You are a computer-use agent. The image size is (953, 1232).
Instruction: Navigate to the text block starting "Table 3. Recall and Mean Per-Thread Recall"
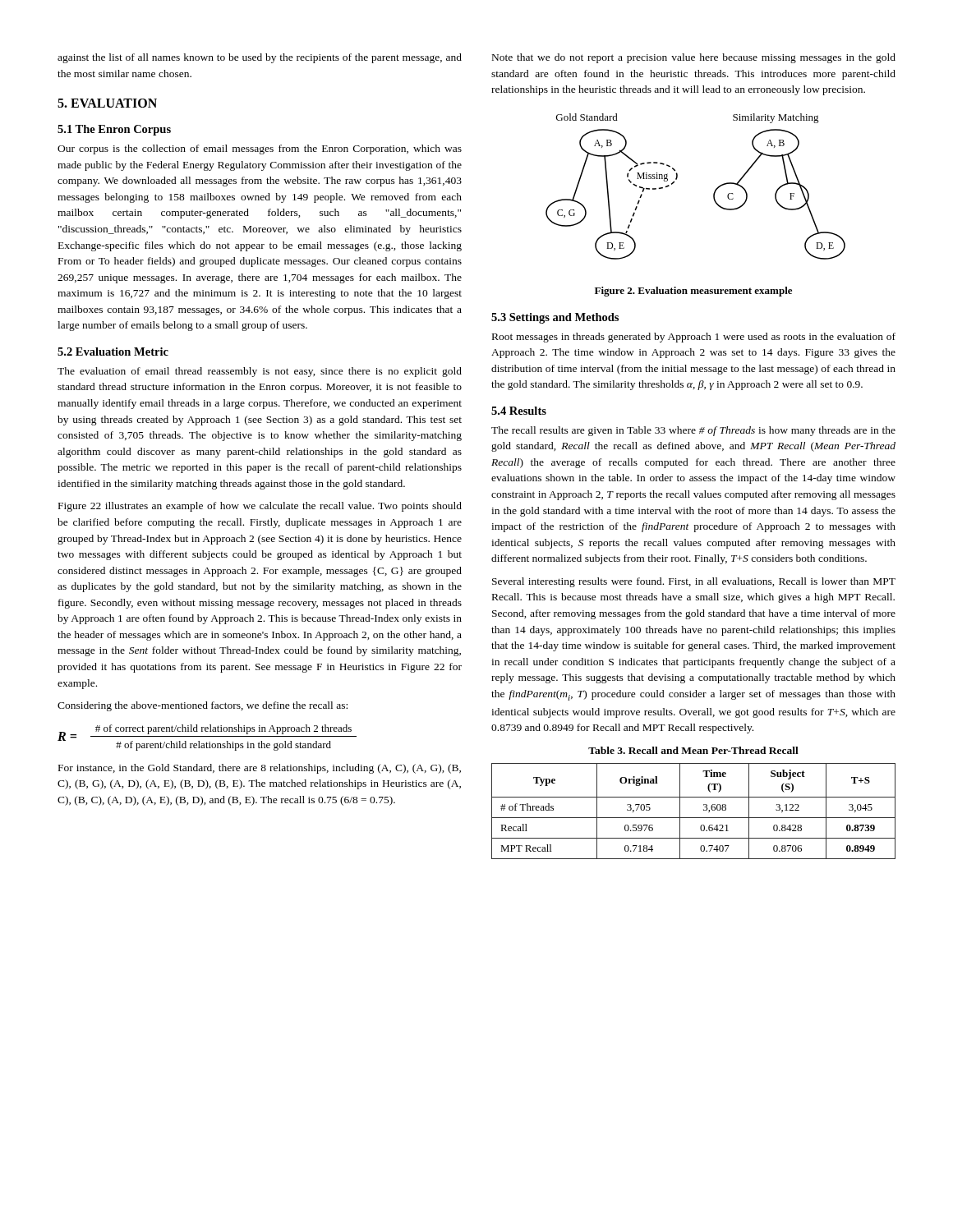click(x=693, y=750)
